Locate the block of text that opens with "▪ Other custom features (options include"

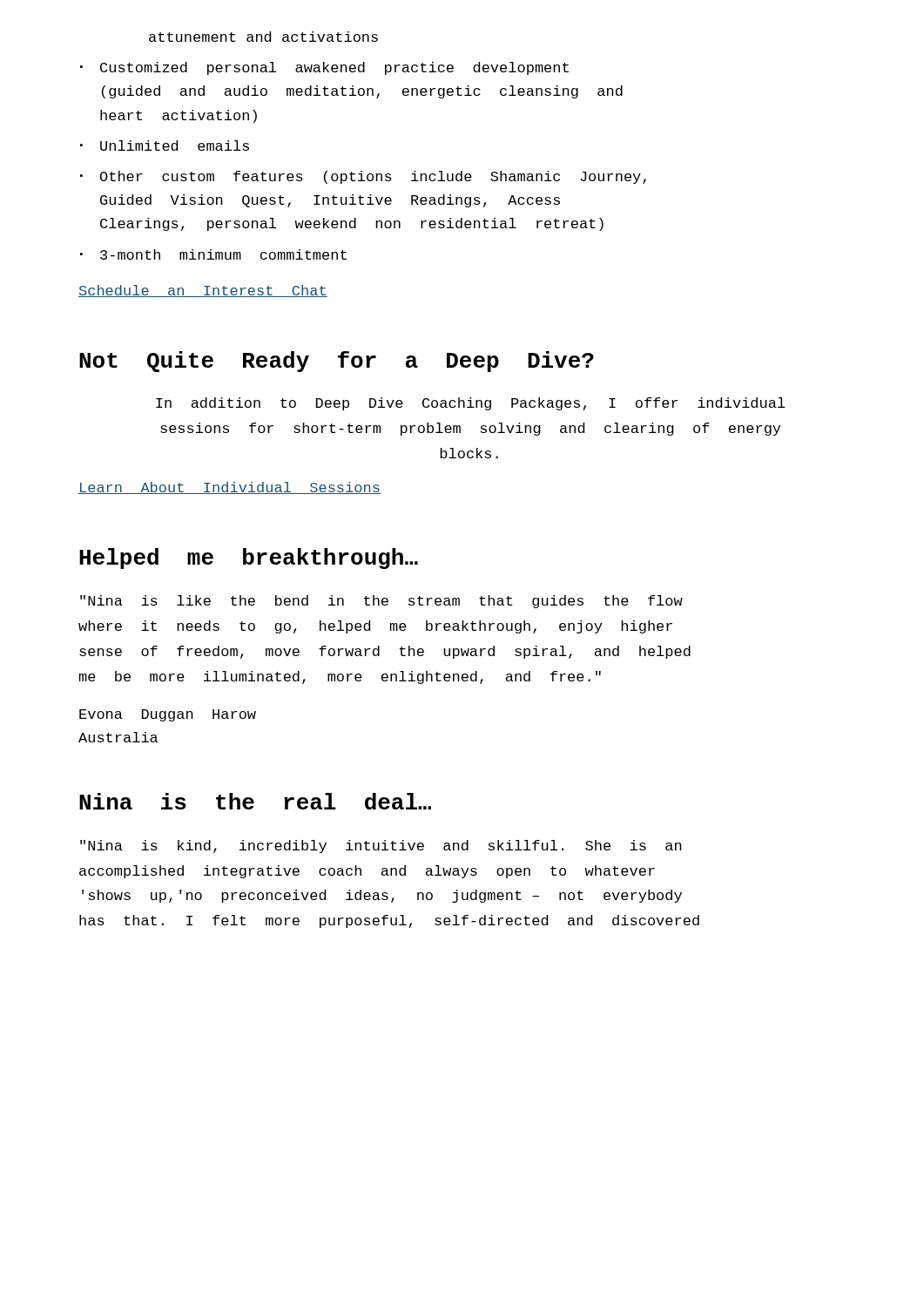470,201
